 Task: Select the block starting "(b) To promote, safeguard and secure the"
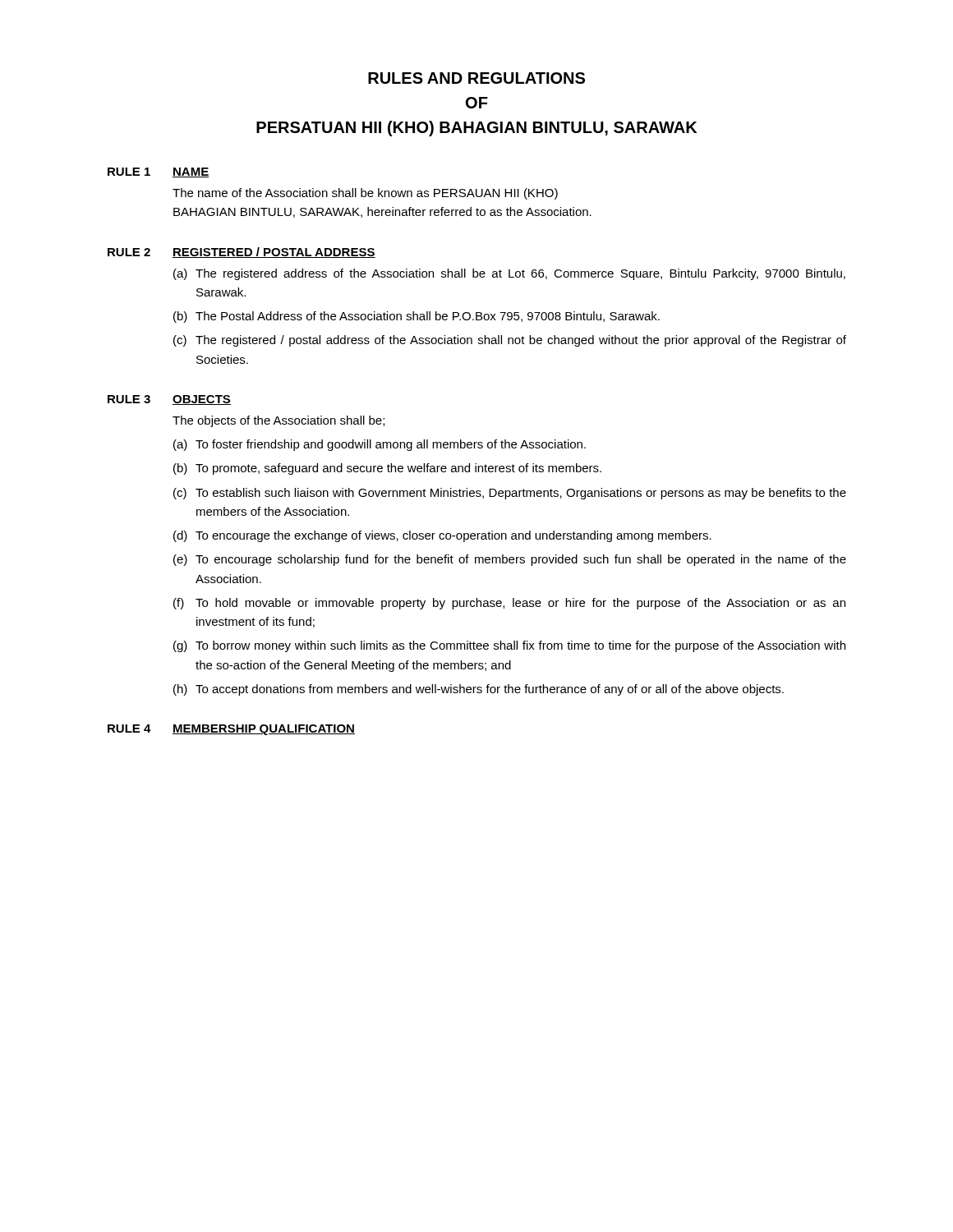509,468
